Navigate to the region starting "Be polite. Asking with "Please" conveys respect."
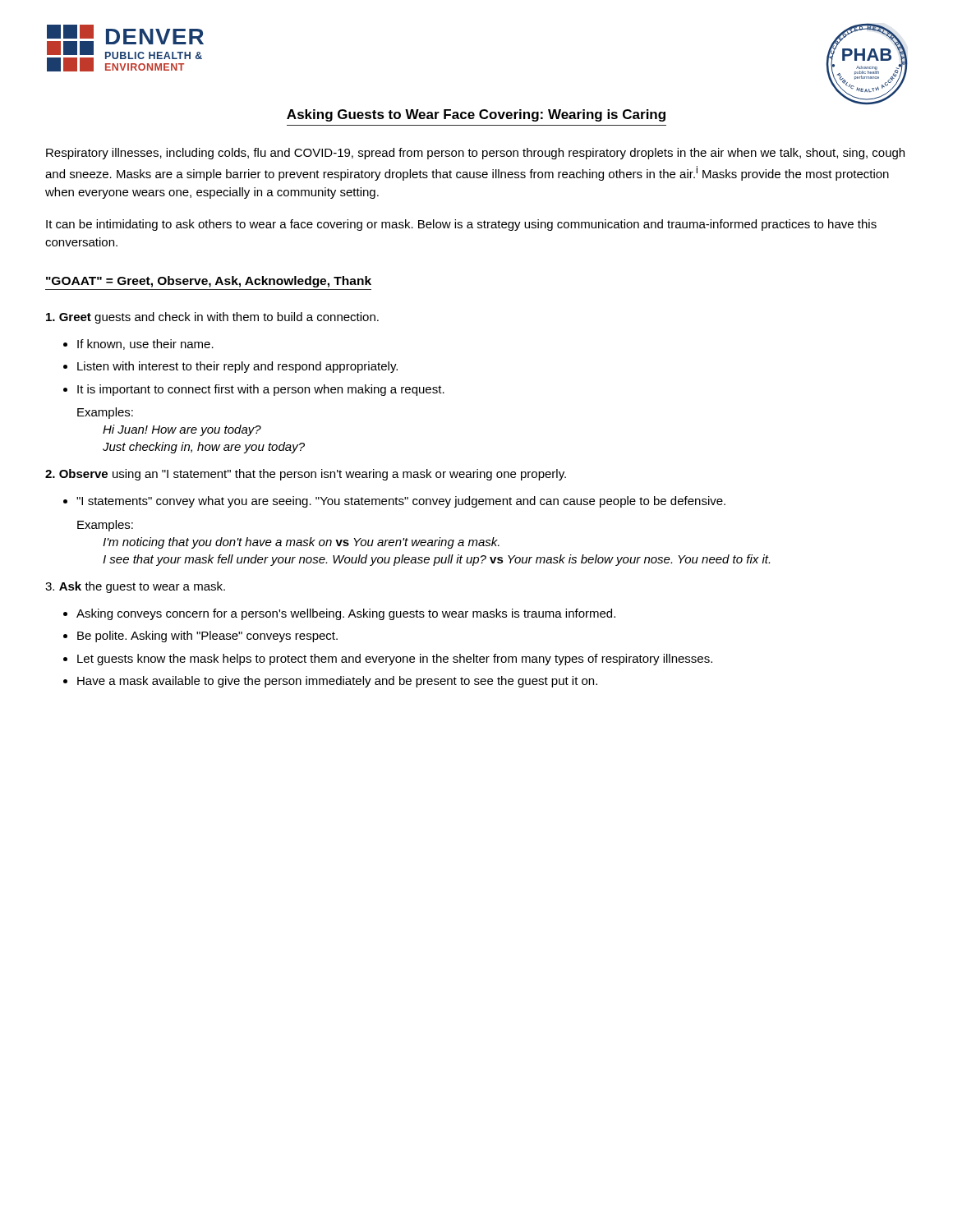This screenshot has width=953, height=1232. tap(207, 637)
